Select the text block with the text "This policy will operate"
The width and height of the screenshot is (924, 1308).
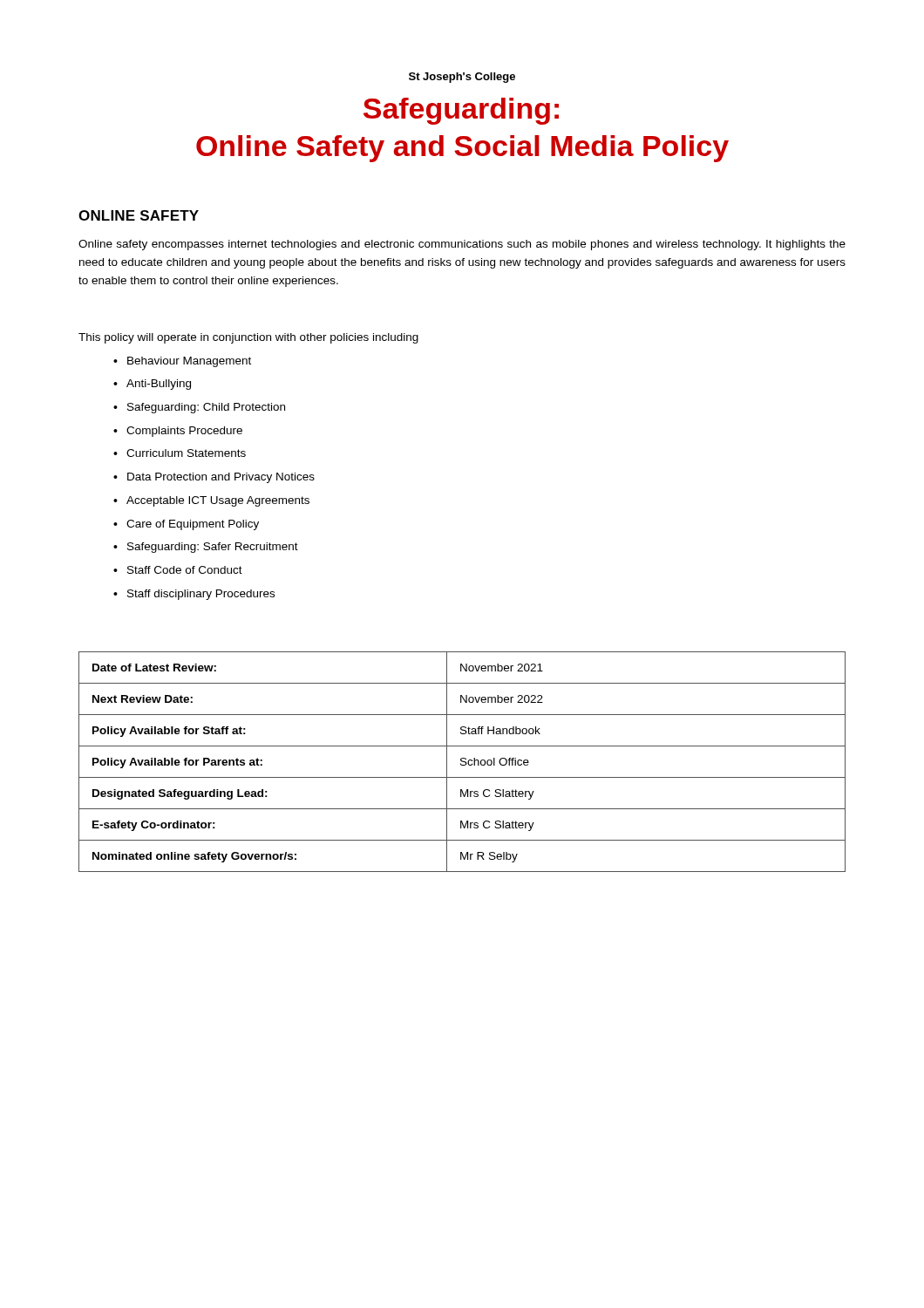[249, 337]
